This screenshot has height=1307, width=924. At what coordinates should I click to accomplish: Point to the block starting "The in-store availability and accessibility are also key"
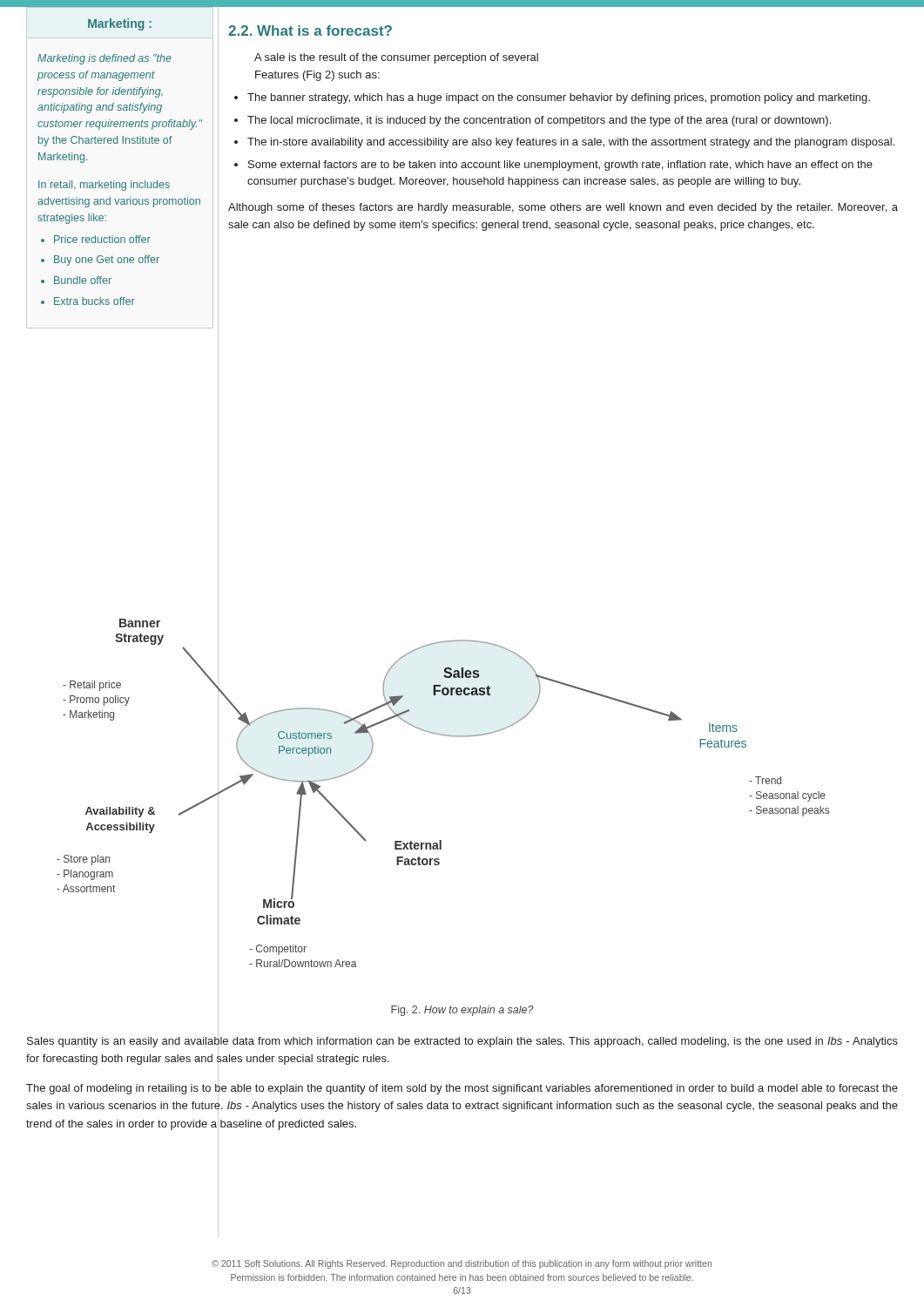point(571,142)
